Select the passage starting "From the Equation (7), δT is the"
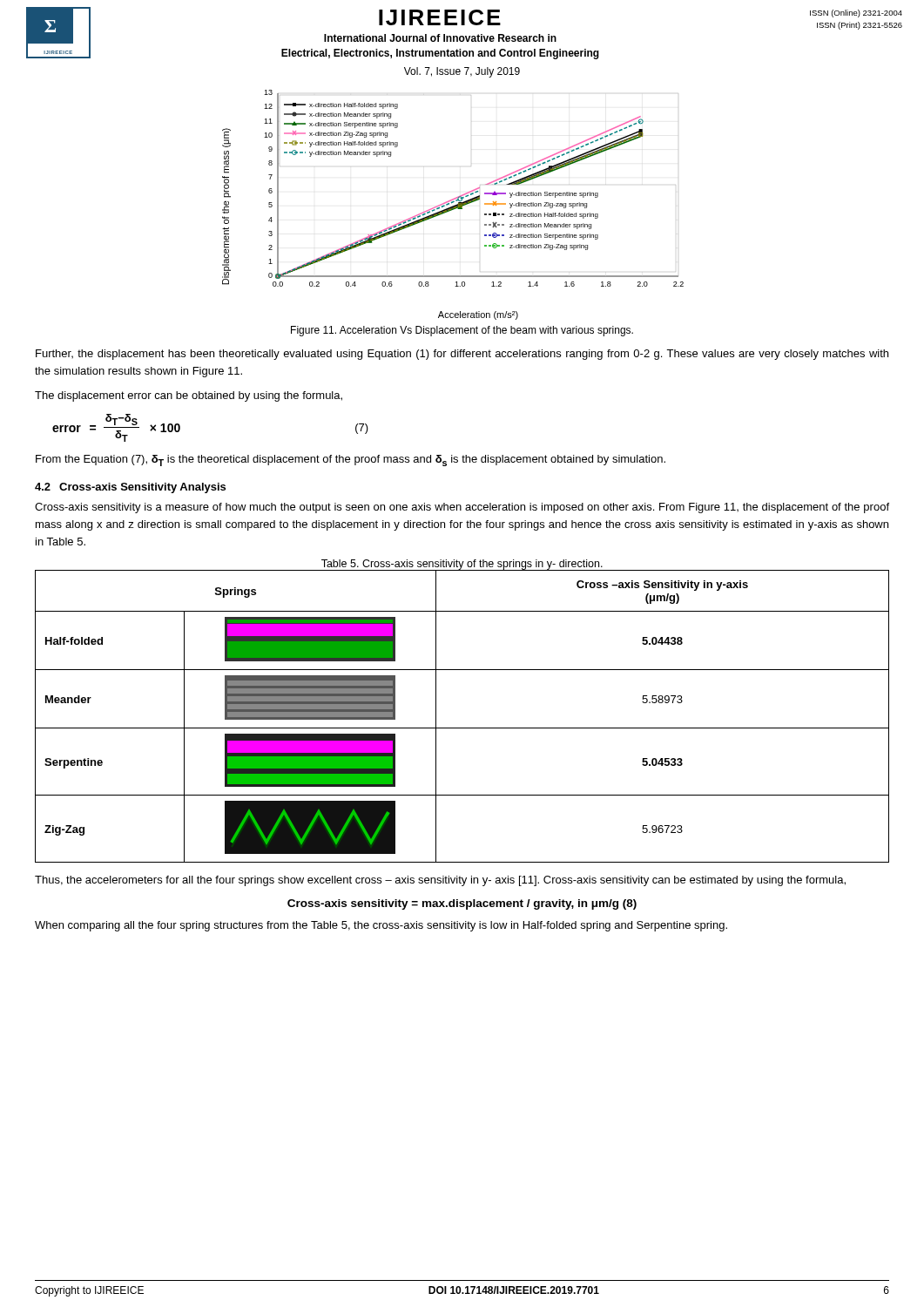Viewport: 924px width, 1307px height. tap(351, 460)
